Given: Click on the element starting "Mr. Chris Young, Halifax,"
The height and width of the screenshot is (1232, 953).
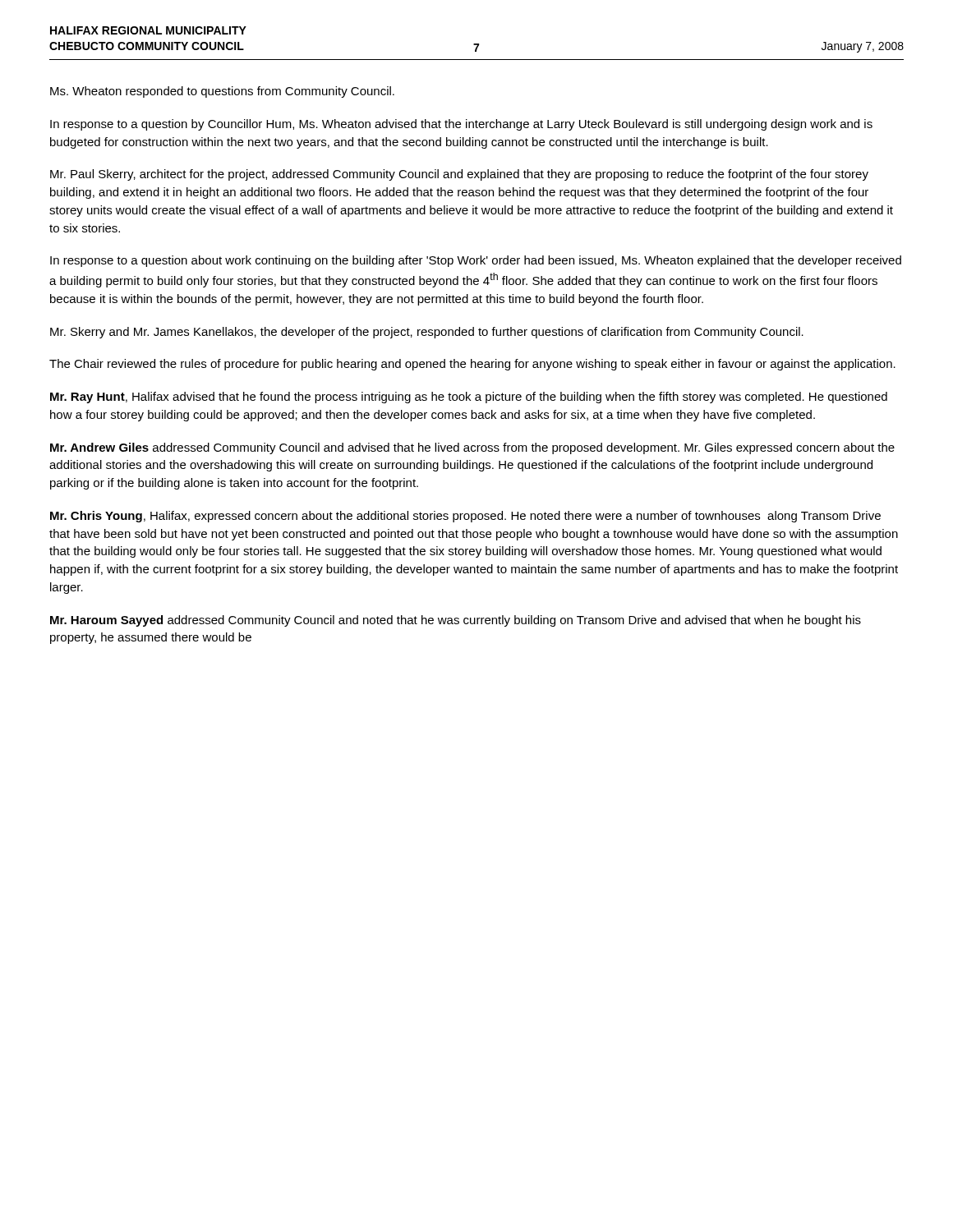Looking at the screenshot, I should [x=474, y=551].
